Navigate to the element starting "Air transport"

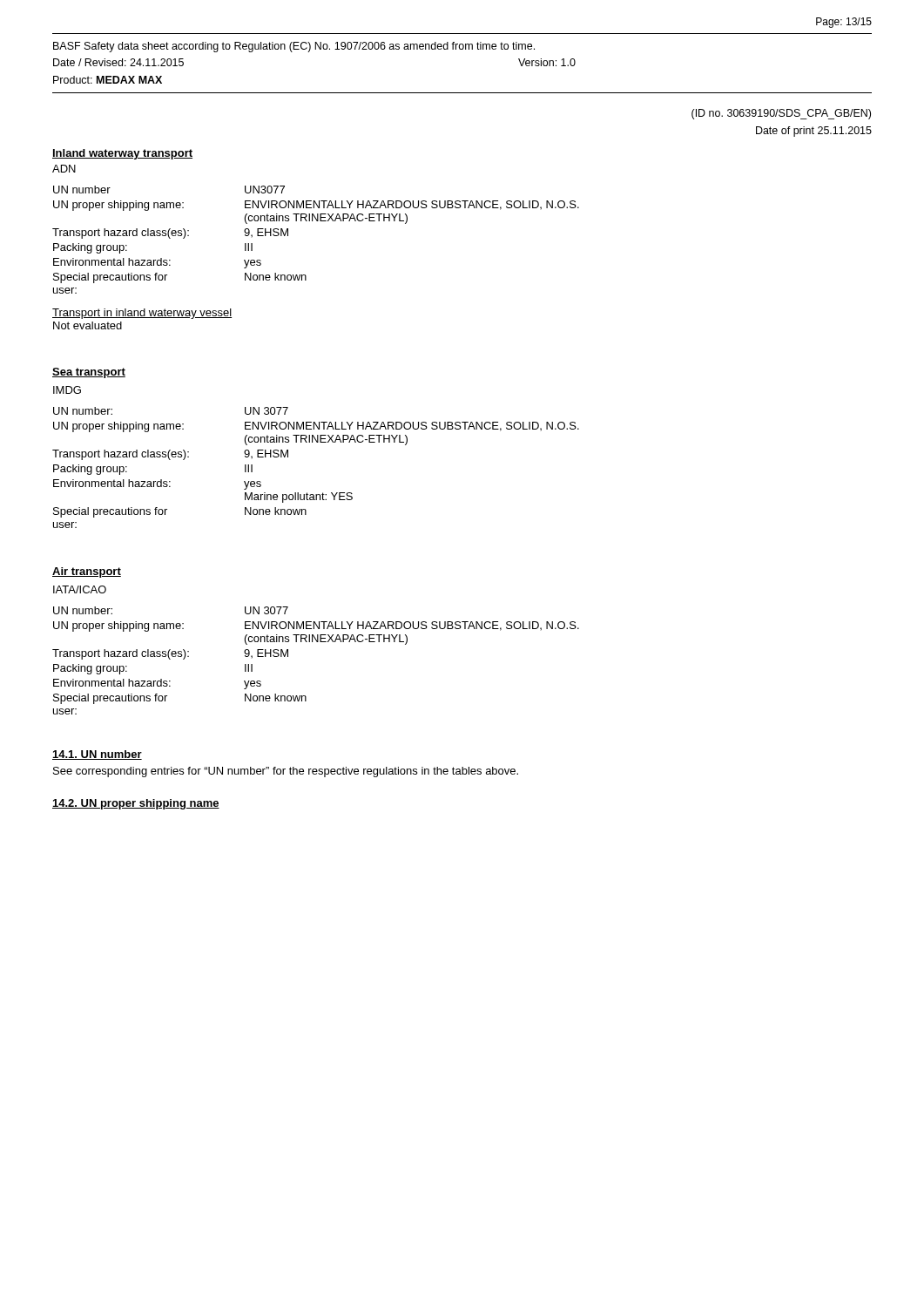pos(87,571)
